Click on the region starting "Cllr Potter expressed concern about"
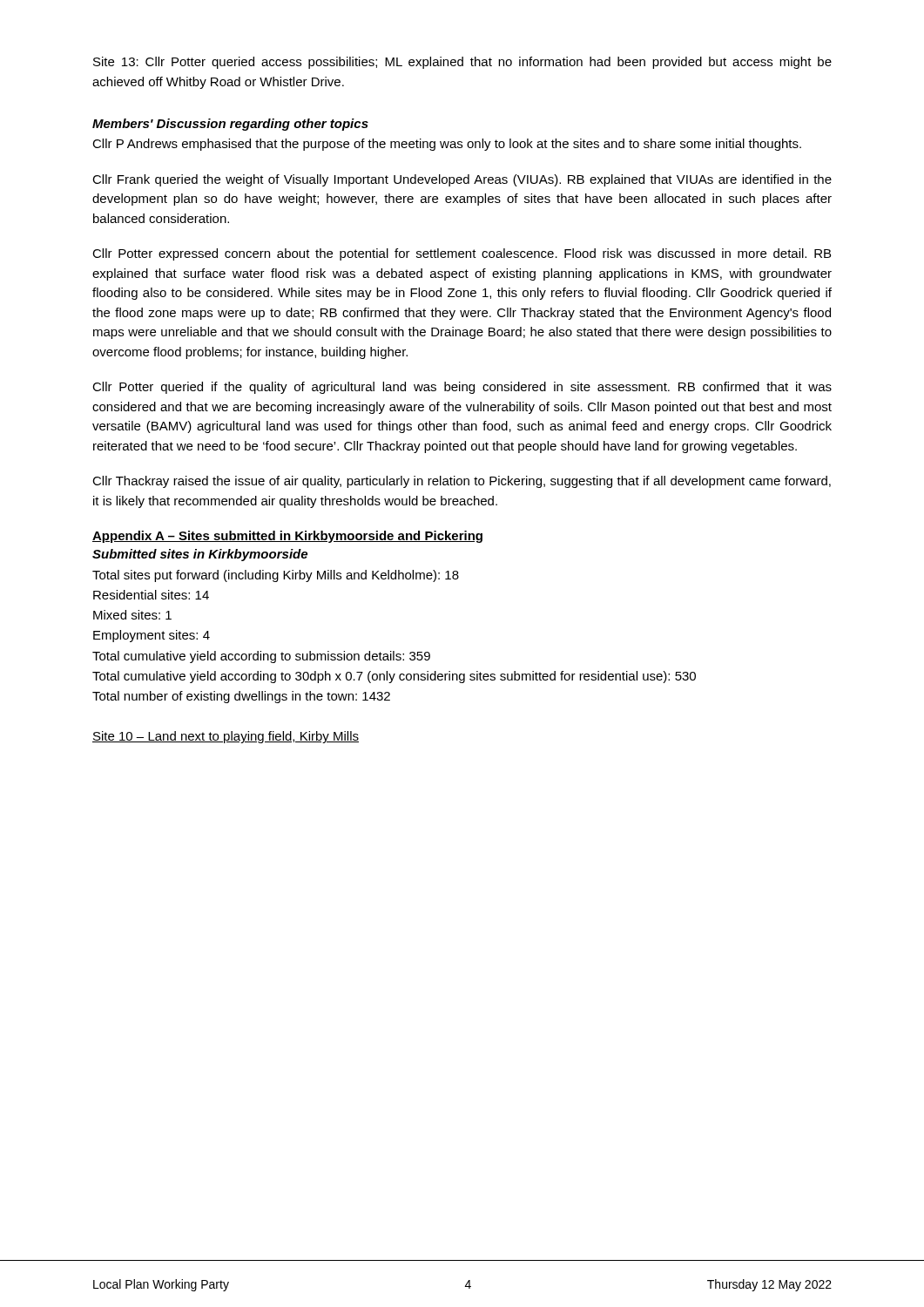The width and height of the screenshot is (924, 1307). point(462,302)
